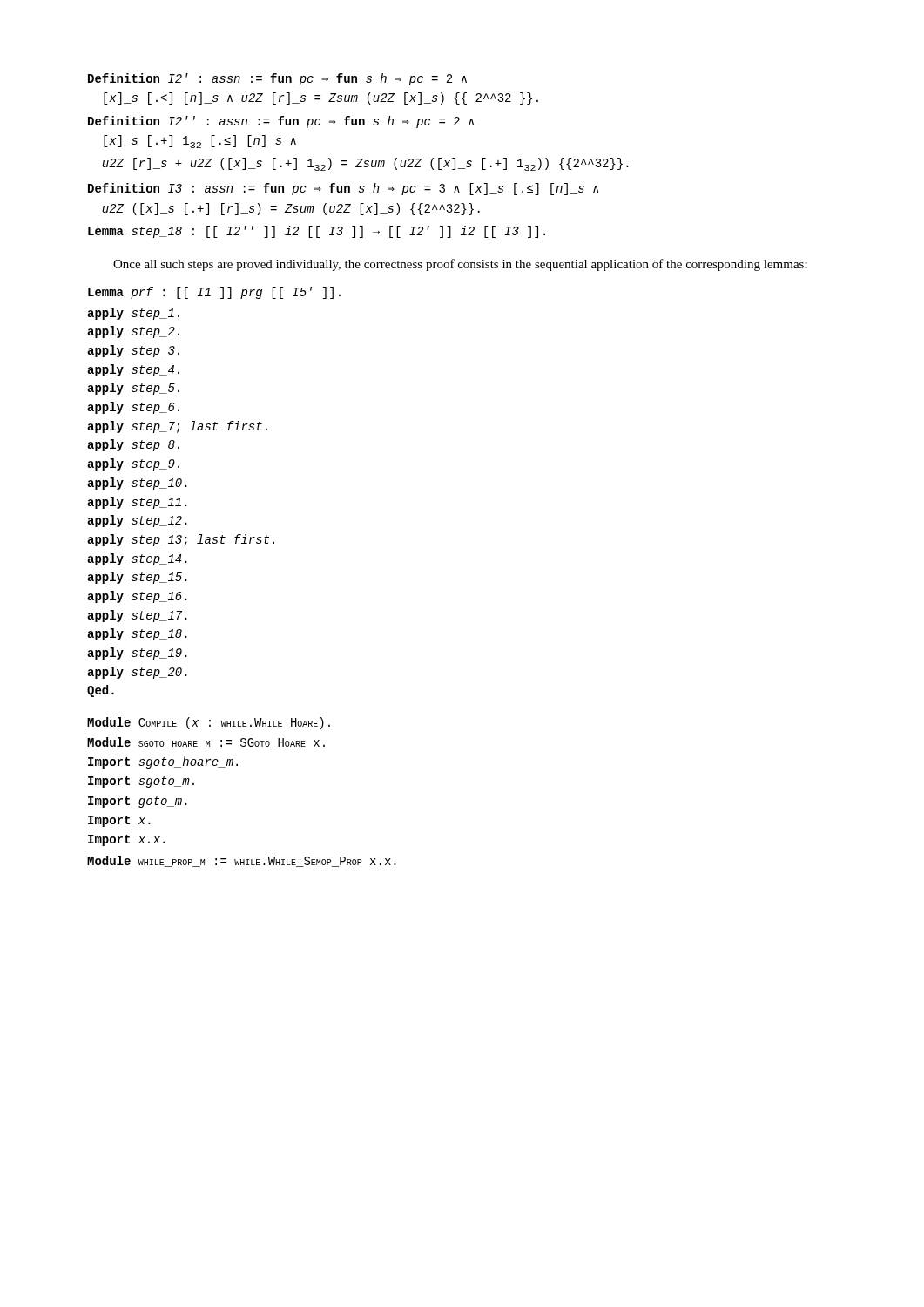Screen dimensions: 1307x924
Task: Point to the block starting "apply step_8."
Action: (x=135, y=446)
